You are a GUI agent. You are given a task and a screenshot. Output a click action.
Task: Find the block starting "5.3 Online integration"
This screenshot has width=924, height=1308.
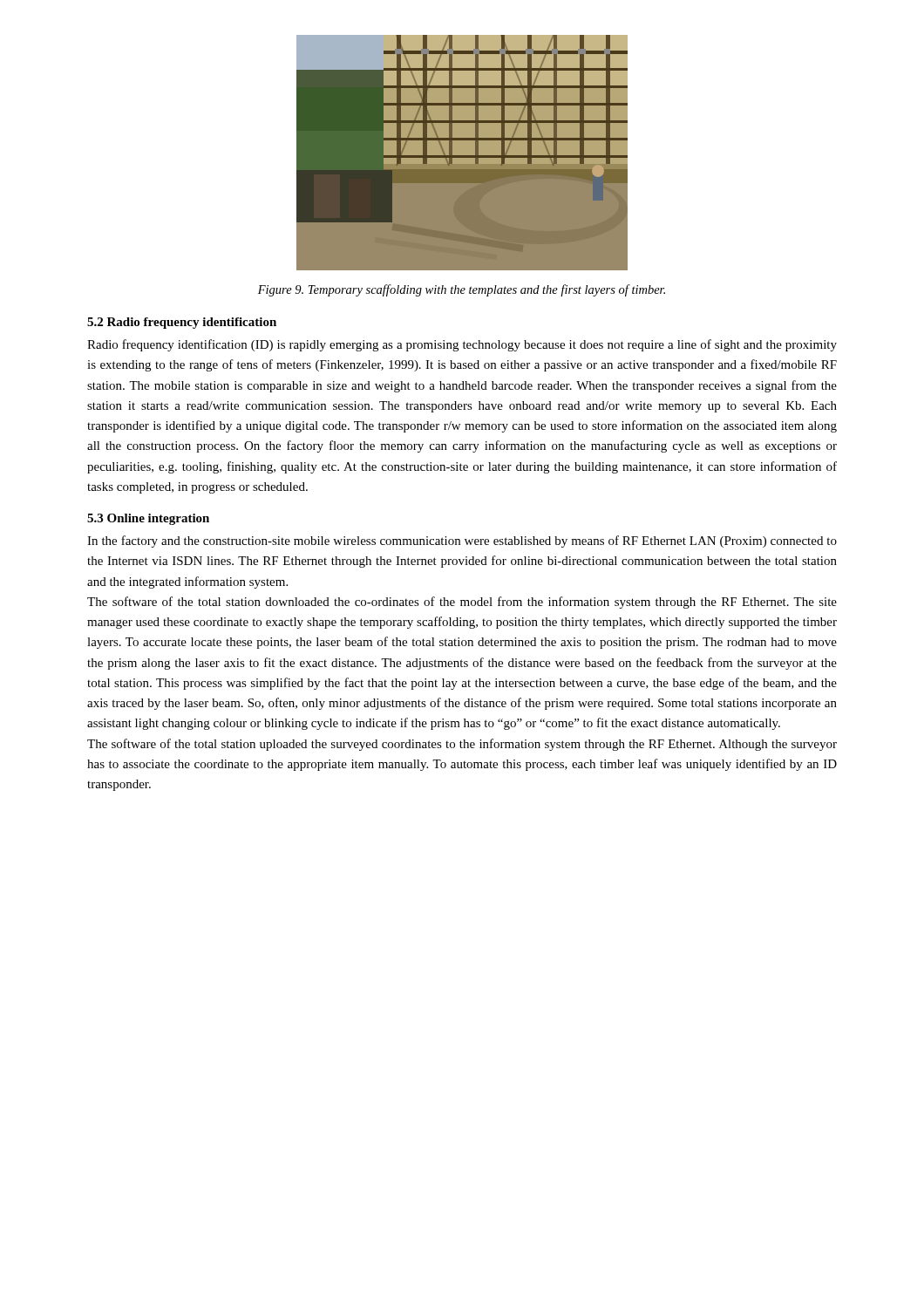[148, 518]
